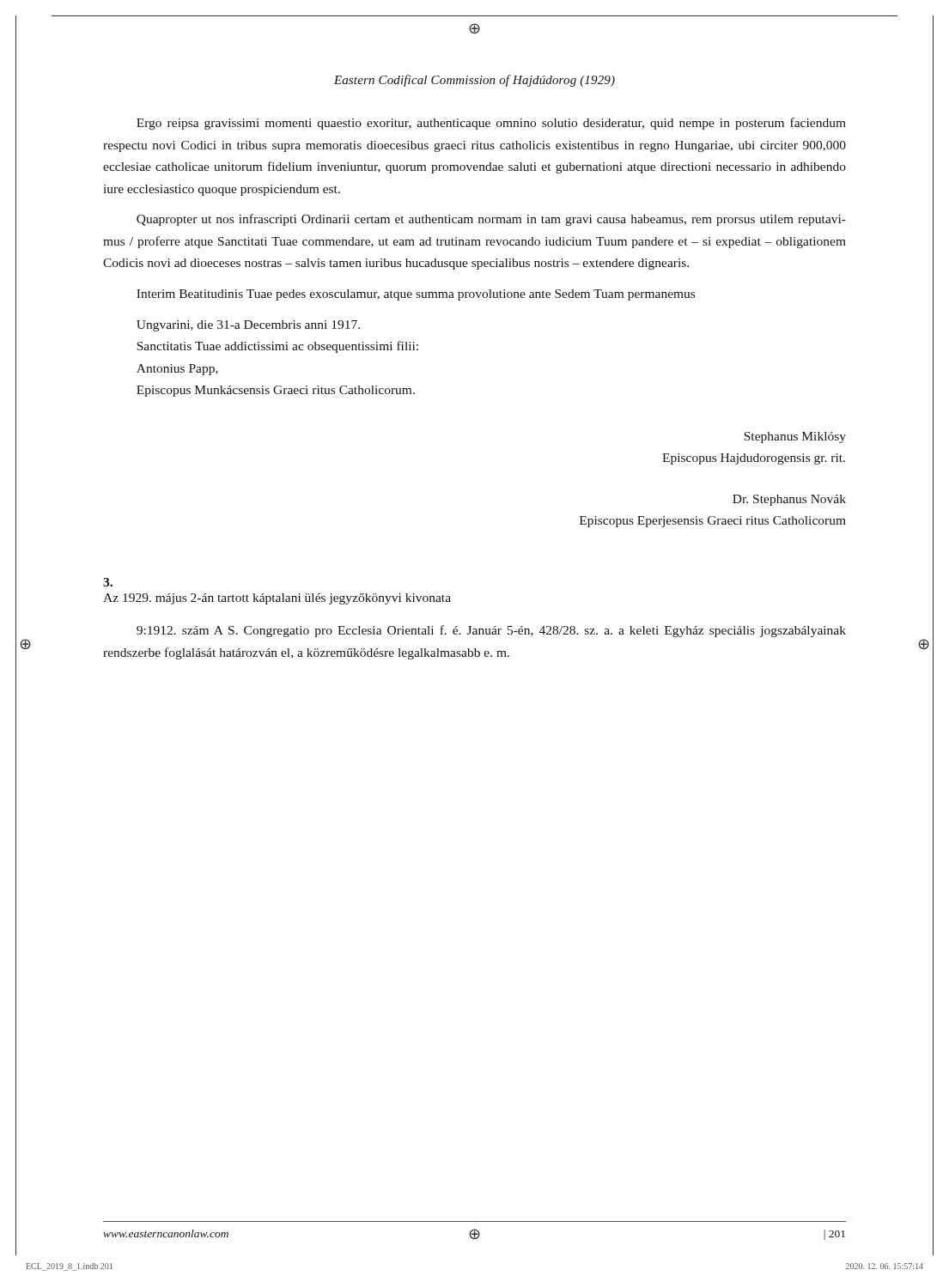
Task: Where is the passage that starts "Stephanus Miklósy Episcopus Hajdudorogensis gr."?
Action: [754, 447]
